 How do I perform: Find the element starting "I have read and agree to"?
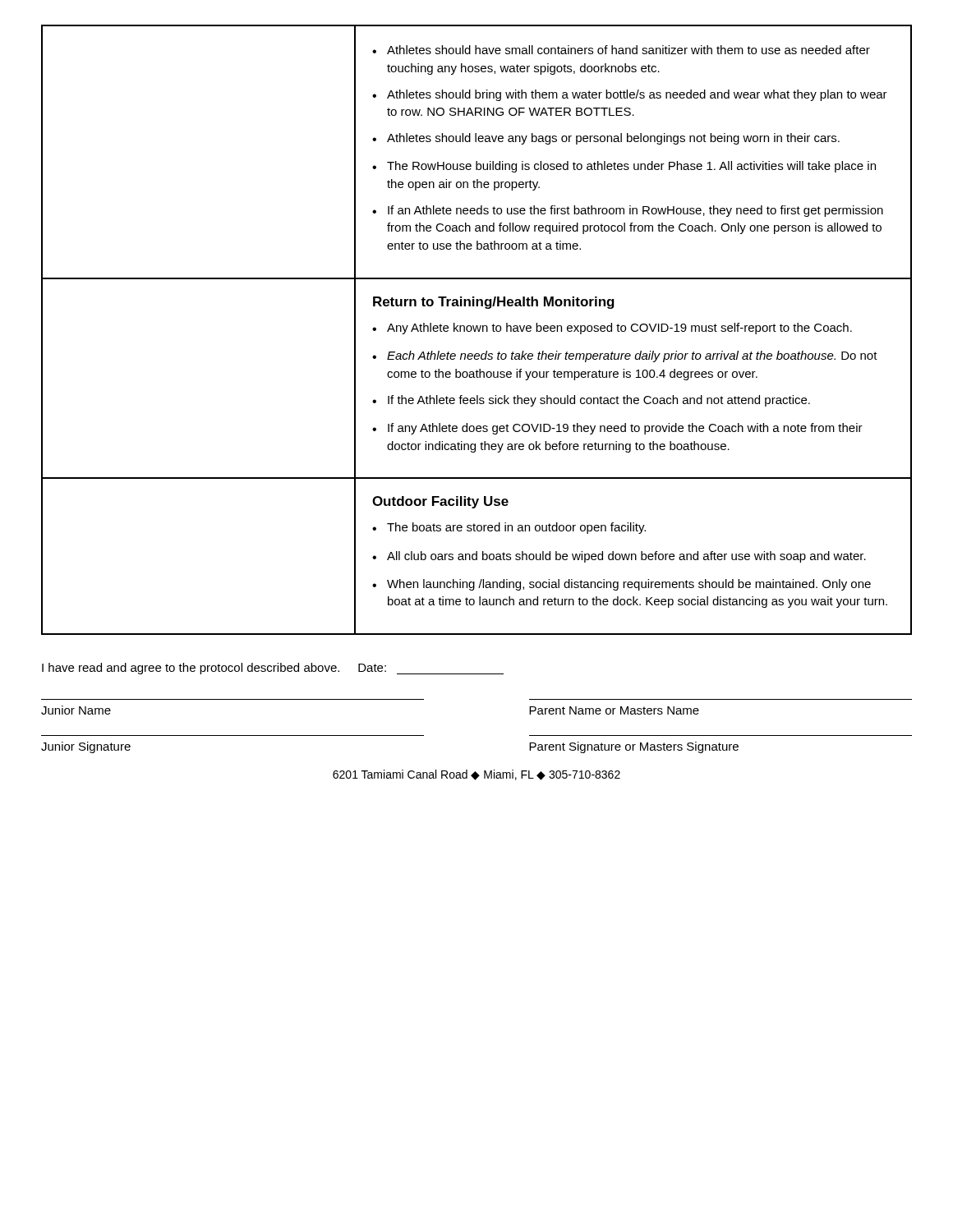pyautogui.click(x=272, y=667)
